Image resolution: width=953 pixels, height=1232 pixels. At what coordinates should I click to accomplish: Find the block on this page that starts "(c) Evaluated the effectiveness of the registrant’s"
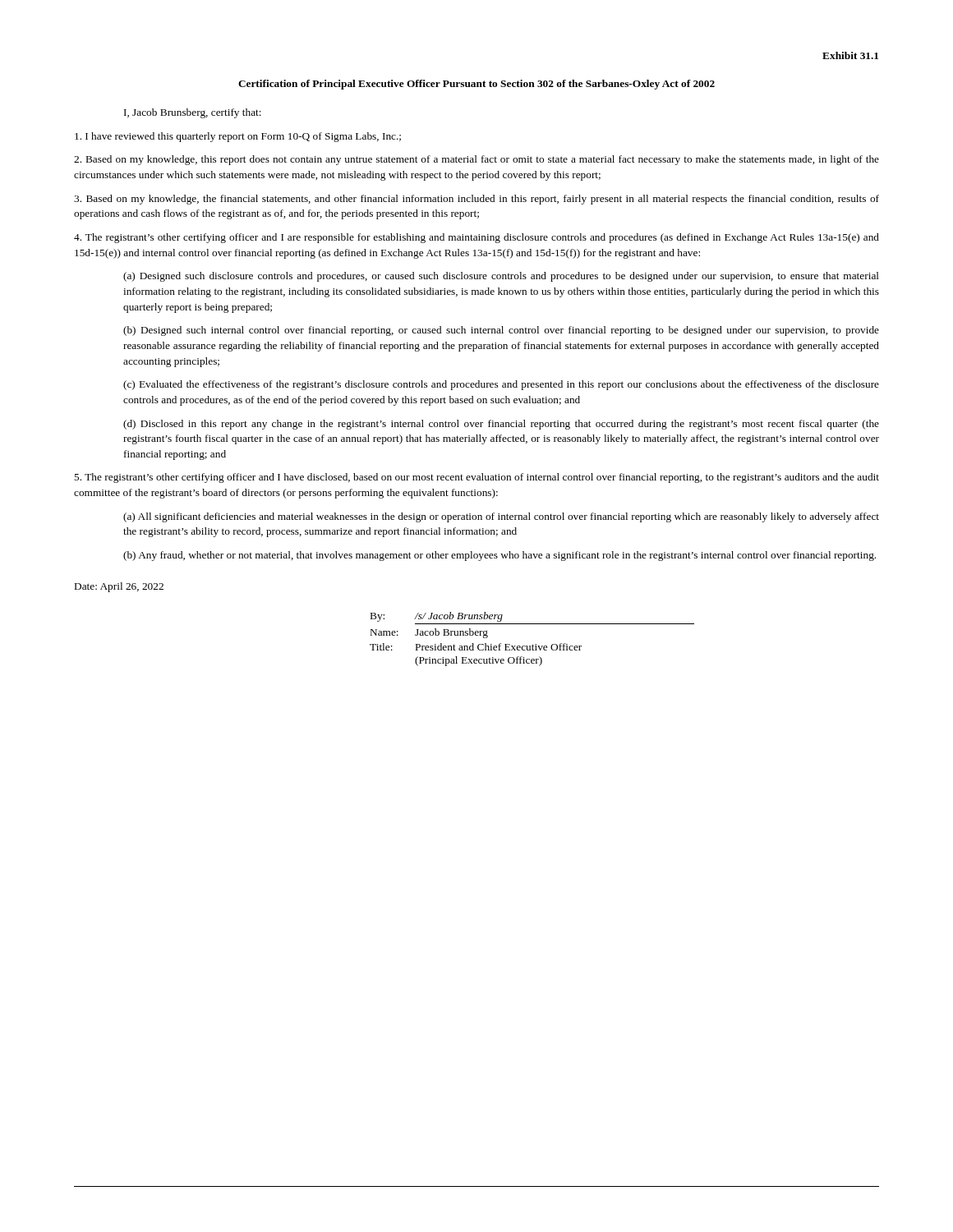[501, 392]
